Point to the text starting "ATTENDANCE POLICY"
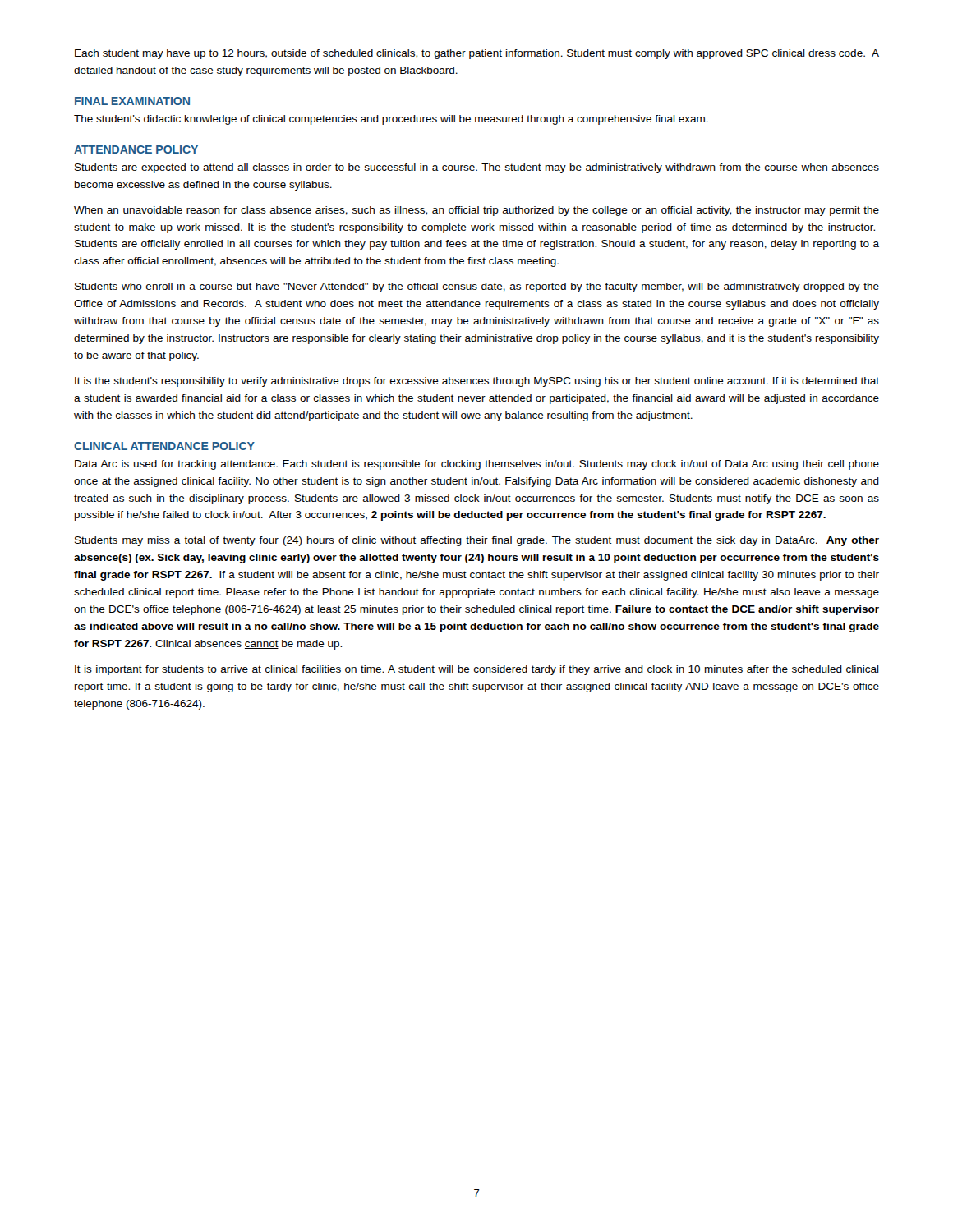The image size is (953, 1232). click(x=136, y=149)
